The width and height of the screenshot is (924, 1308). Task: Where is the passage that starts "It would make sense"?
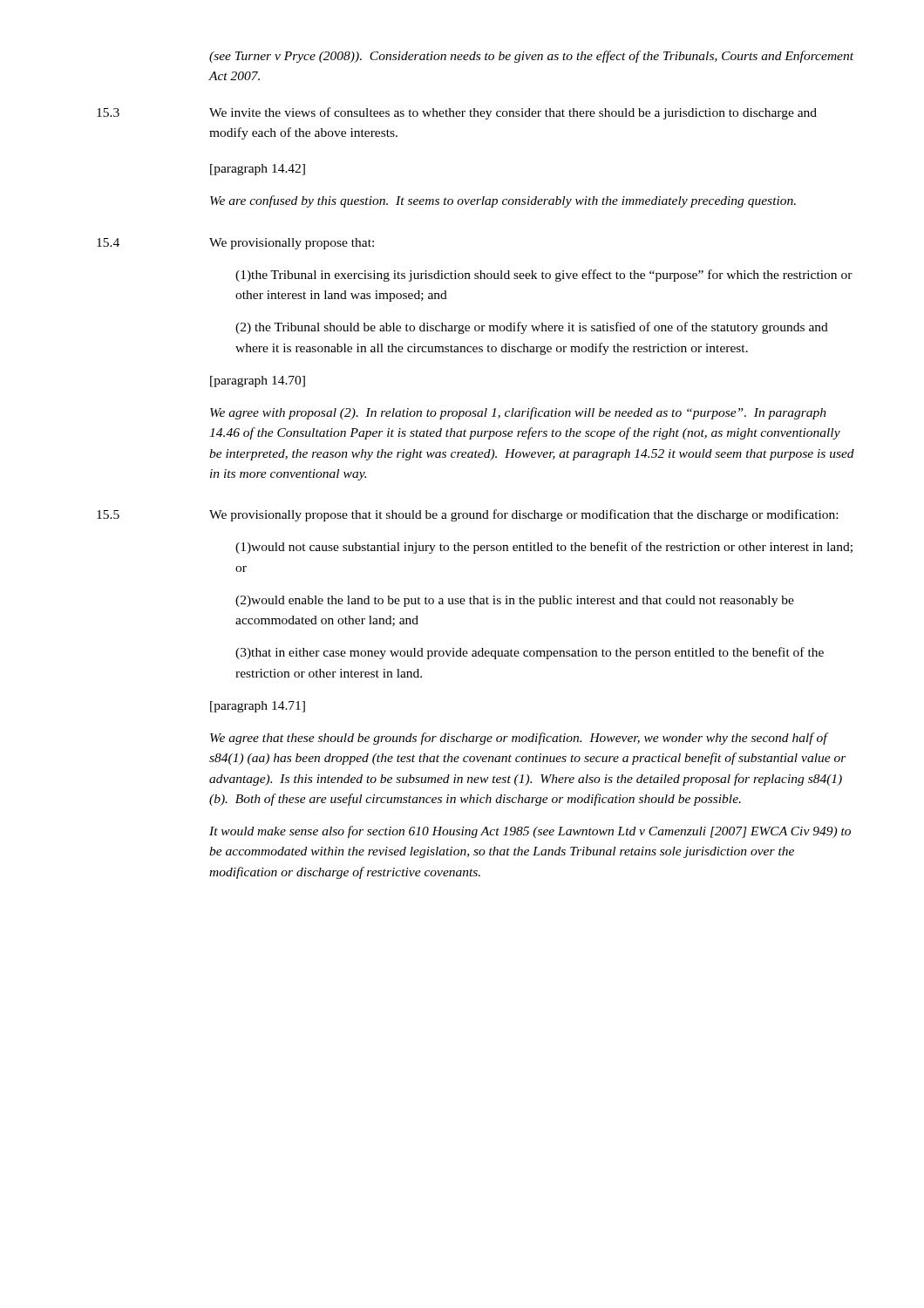pyautogui.click(x=530, y=851)
